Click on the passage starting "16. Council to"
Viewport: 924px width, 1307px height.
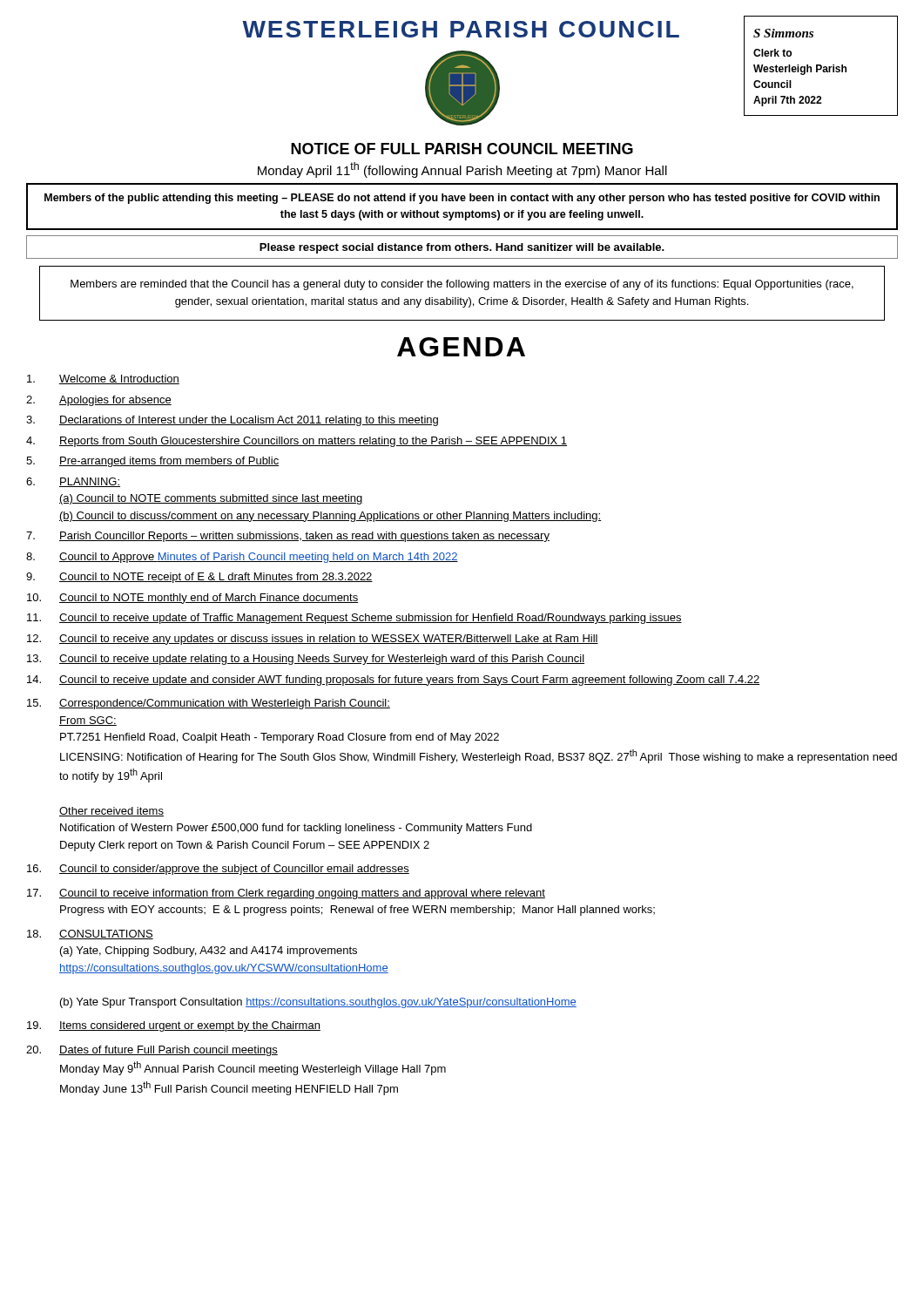[218, 870]
